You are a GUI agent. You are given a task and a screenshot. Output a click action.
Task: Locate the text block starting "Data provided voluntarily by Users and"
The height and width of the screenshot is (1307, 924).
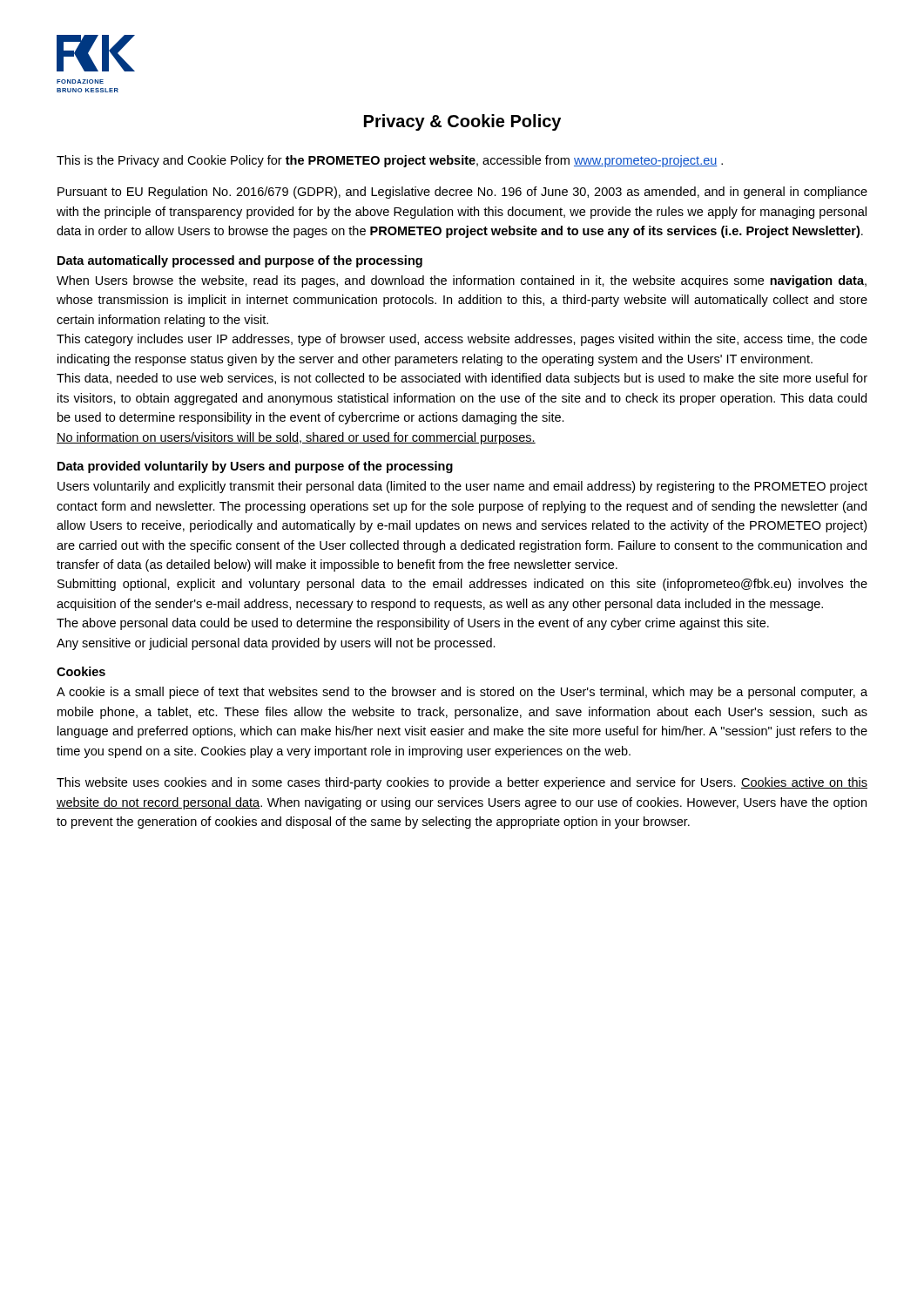(x=255, y=466)
